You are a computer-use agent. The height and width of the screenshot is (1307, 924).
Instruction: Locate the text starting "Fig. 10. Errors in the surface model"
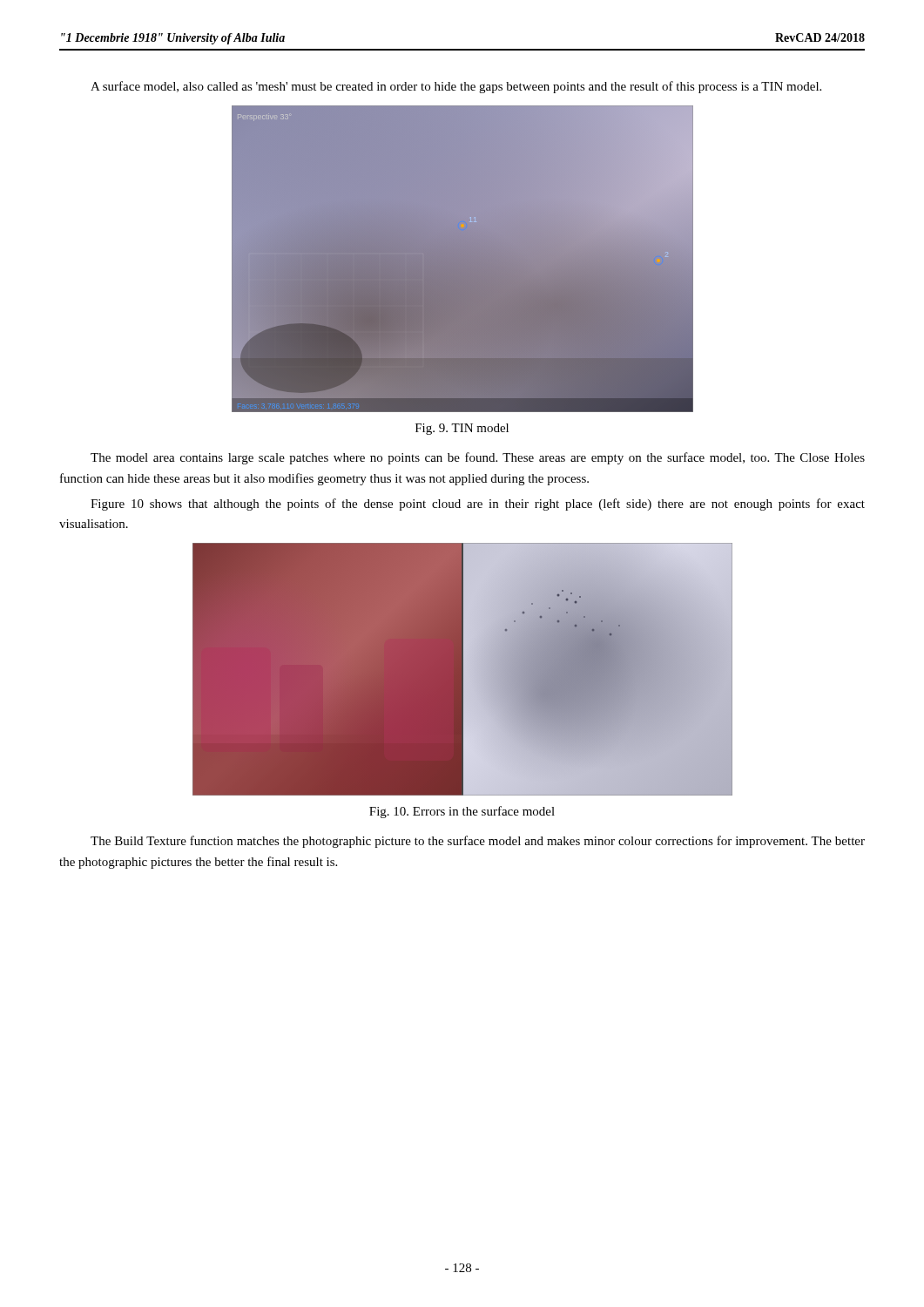(462, 811)
